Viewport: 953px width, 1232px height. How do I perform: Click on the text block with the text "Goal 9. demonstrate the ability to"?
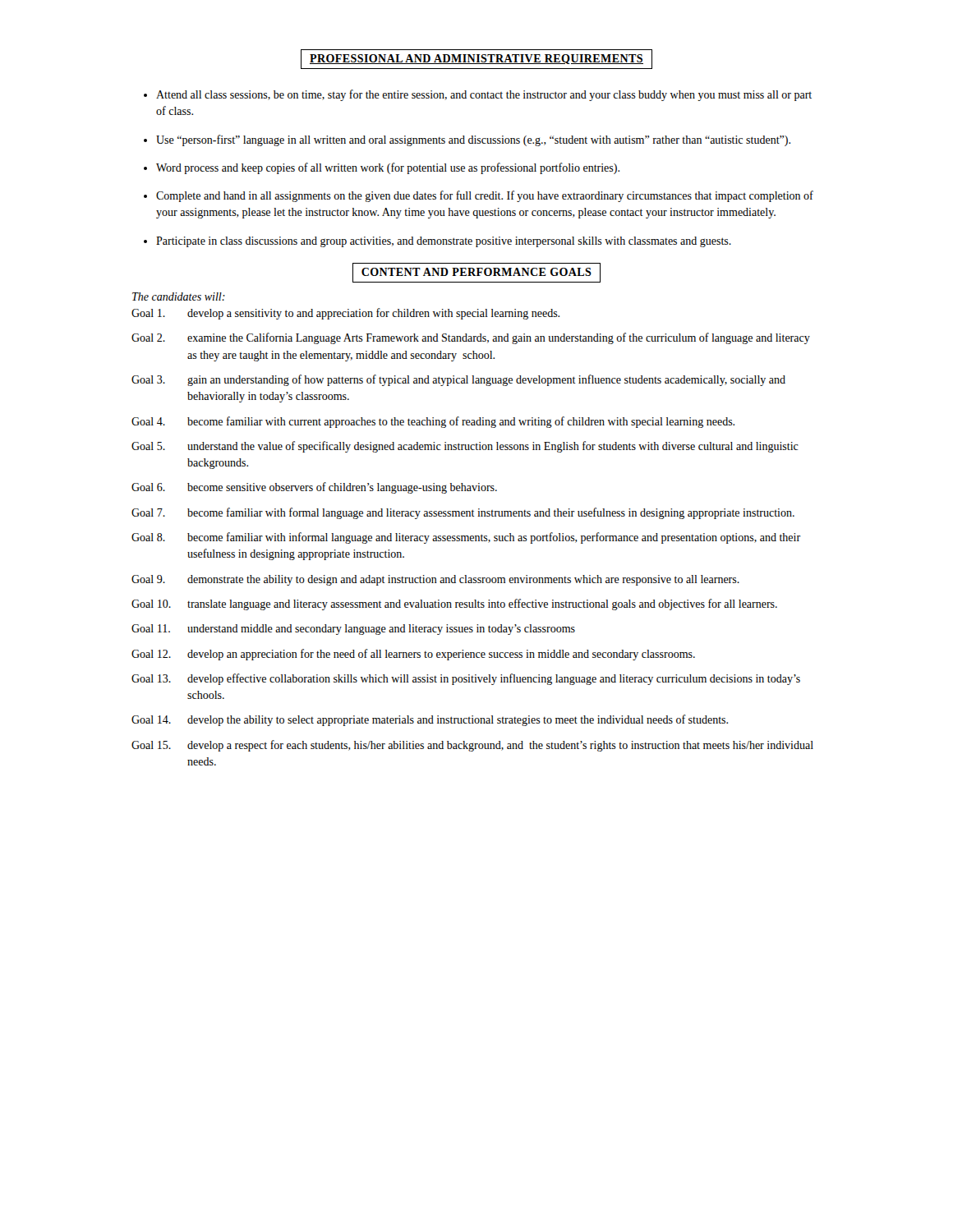coord(476,580)
